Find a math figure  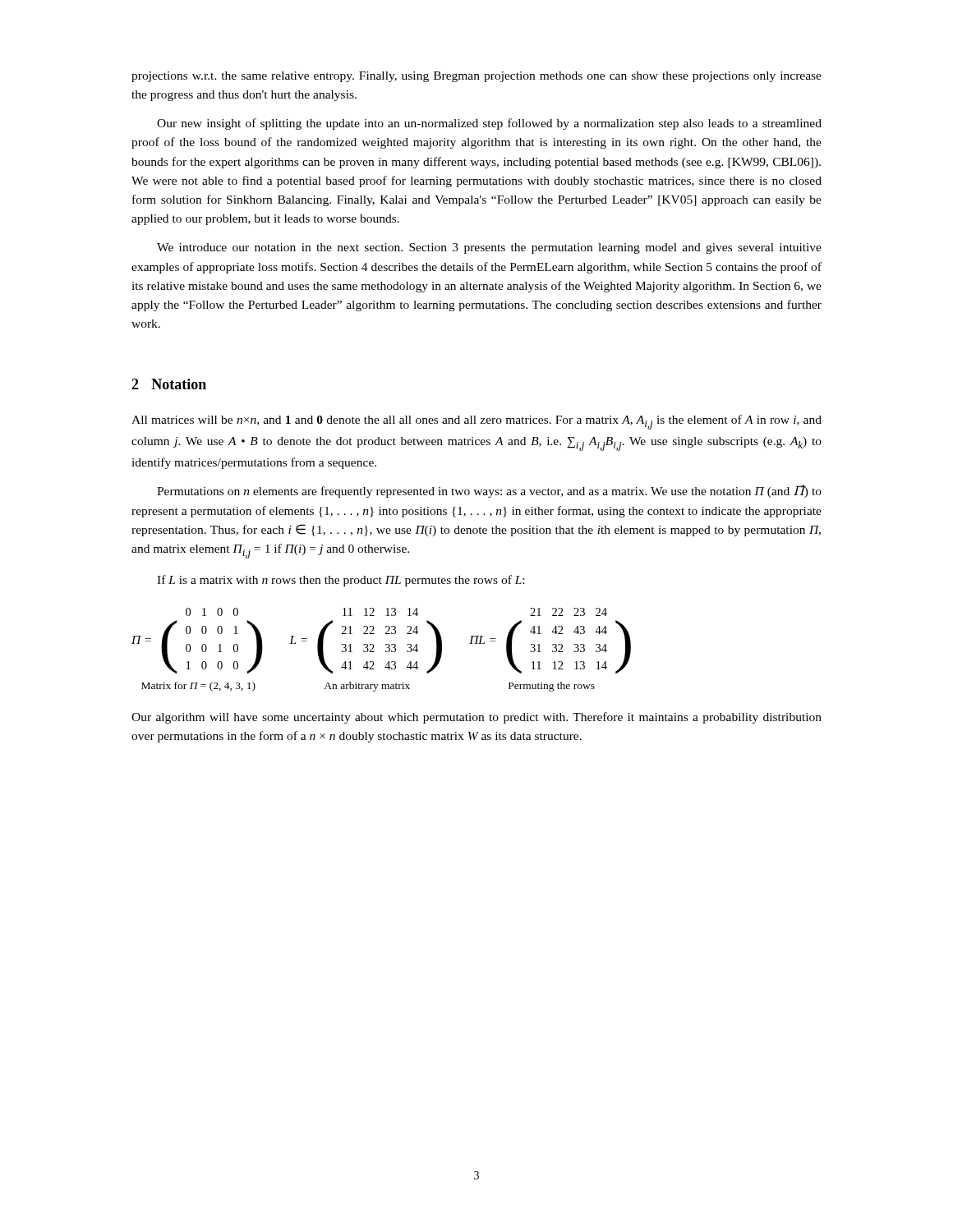(x=476, y=648)
